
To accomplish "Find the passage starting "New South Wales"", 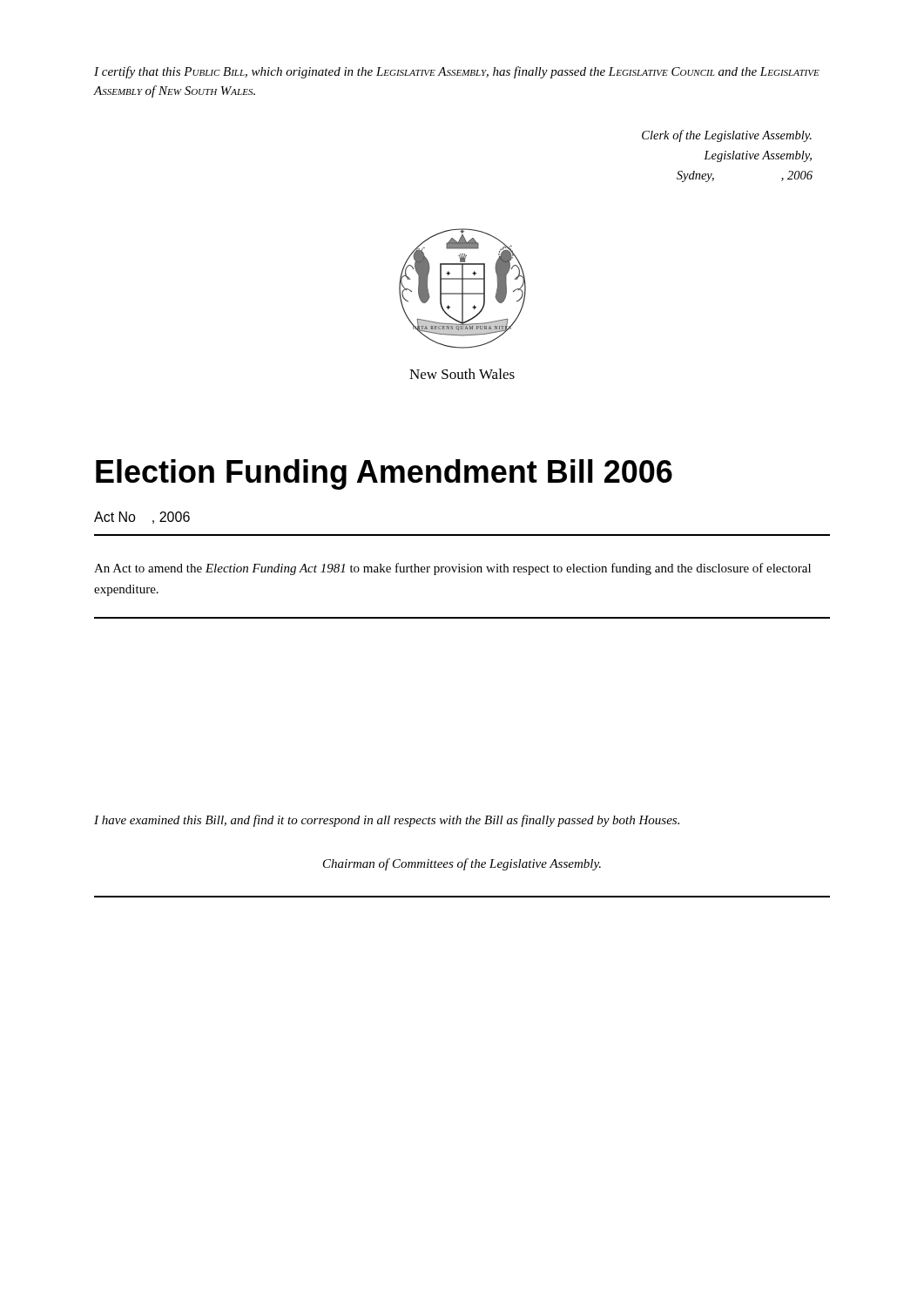I will (462, 374).
